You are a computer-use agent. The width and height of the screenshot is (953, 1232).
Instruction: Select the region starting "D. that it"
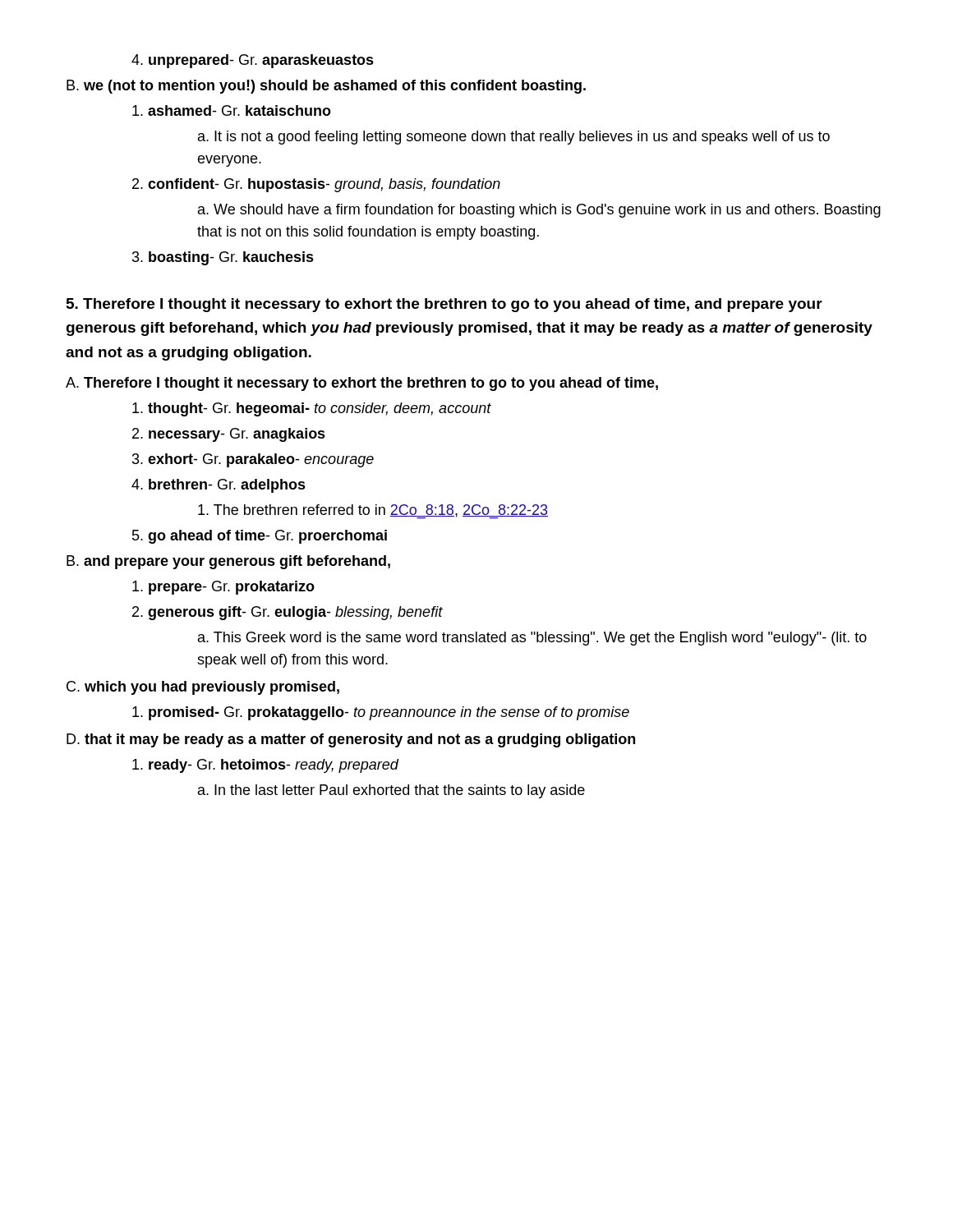click(351, 739)
